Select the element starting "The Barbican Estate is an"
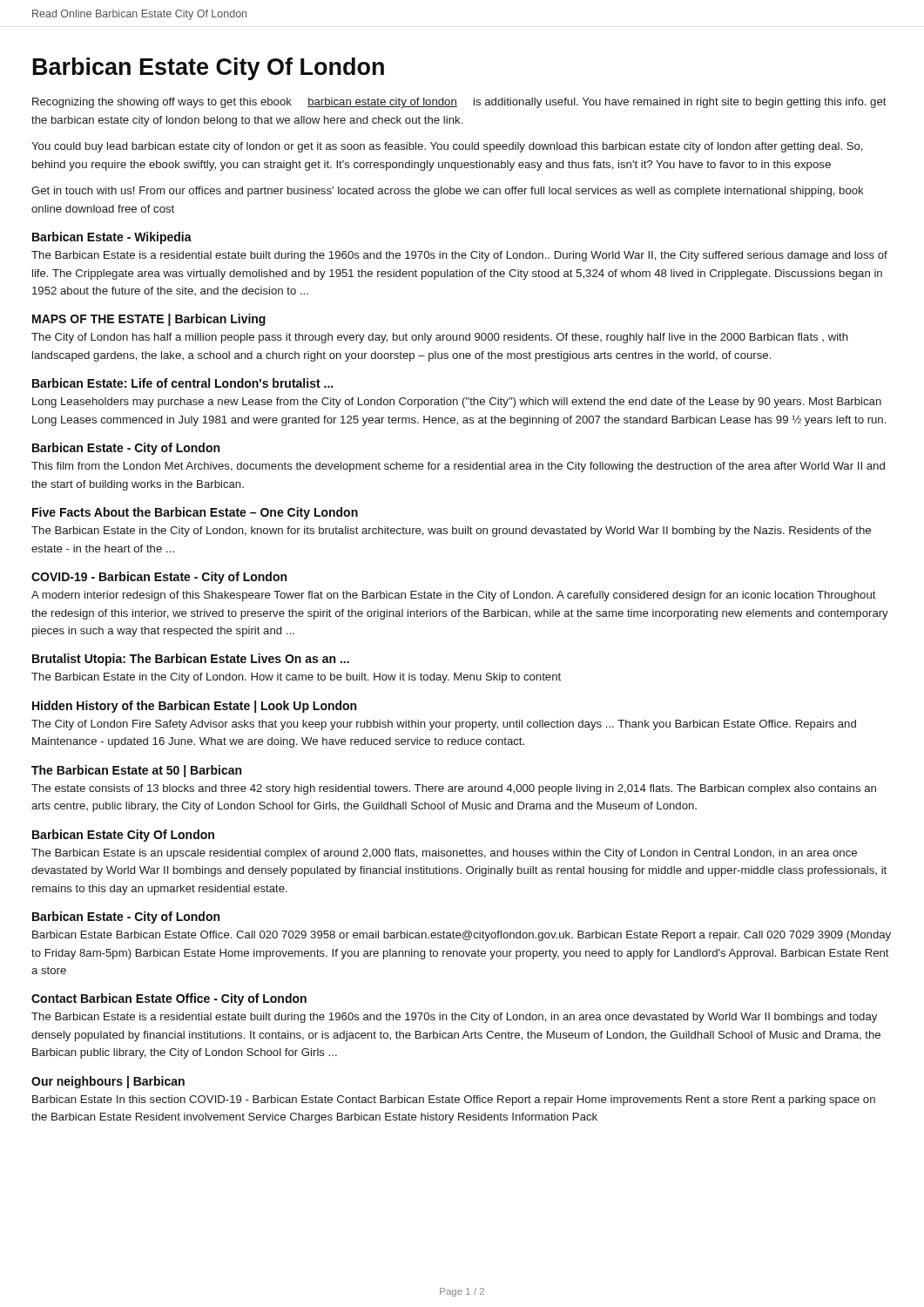 (459, 870)
